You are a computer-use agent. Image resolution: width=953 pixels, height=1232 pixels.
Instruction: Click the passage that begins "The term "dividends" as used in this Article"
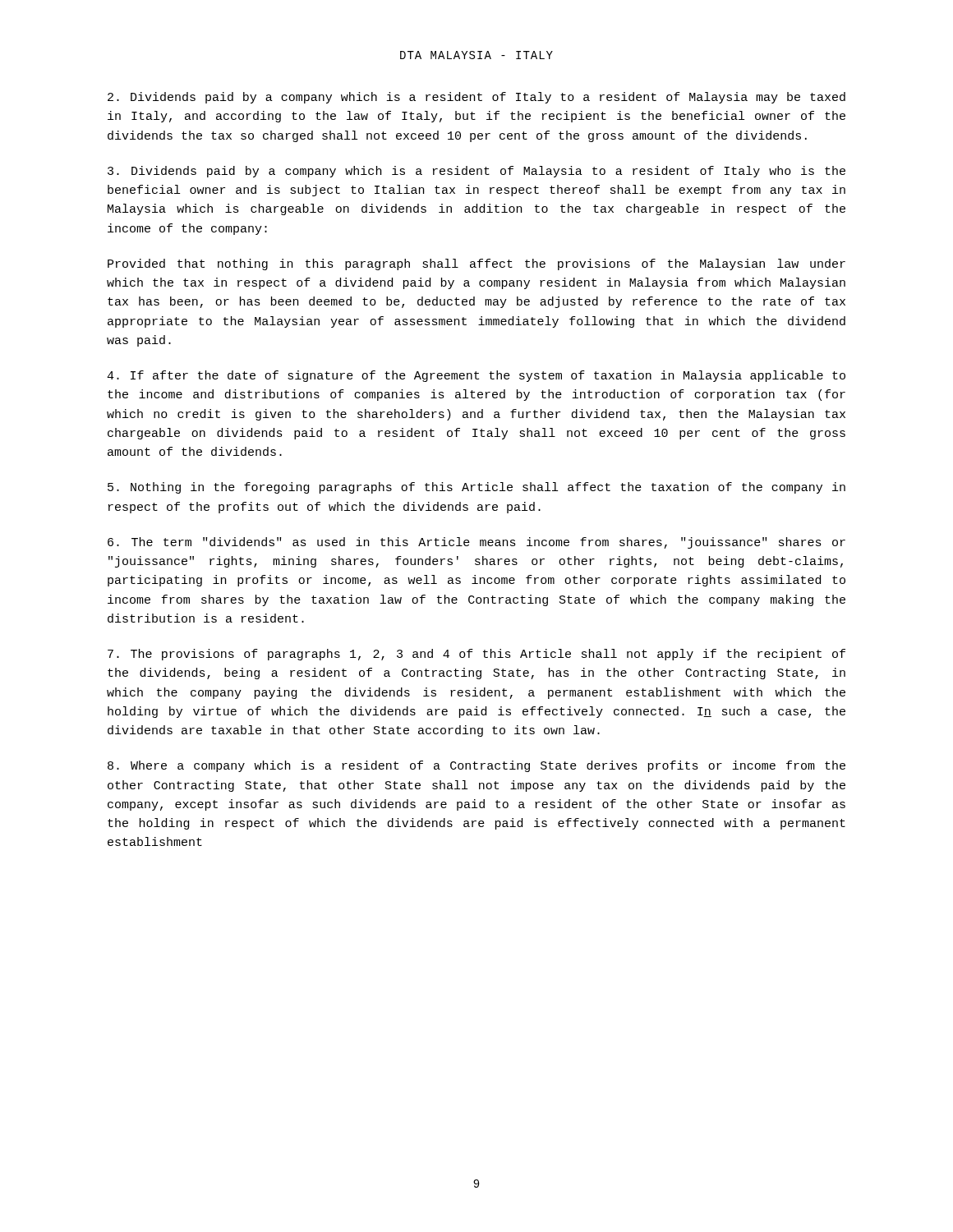point(476,581)
